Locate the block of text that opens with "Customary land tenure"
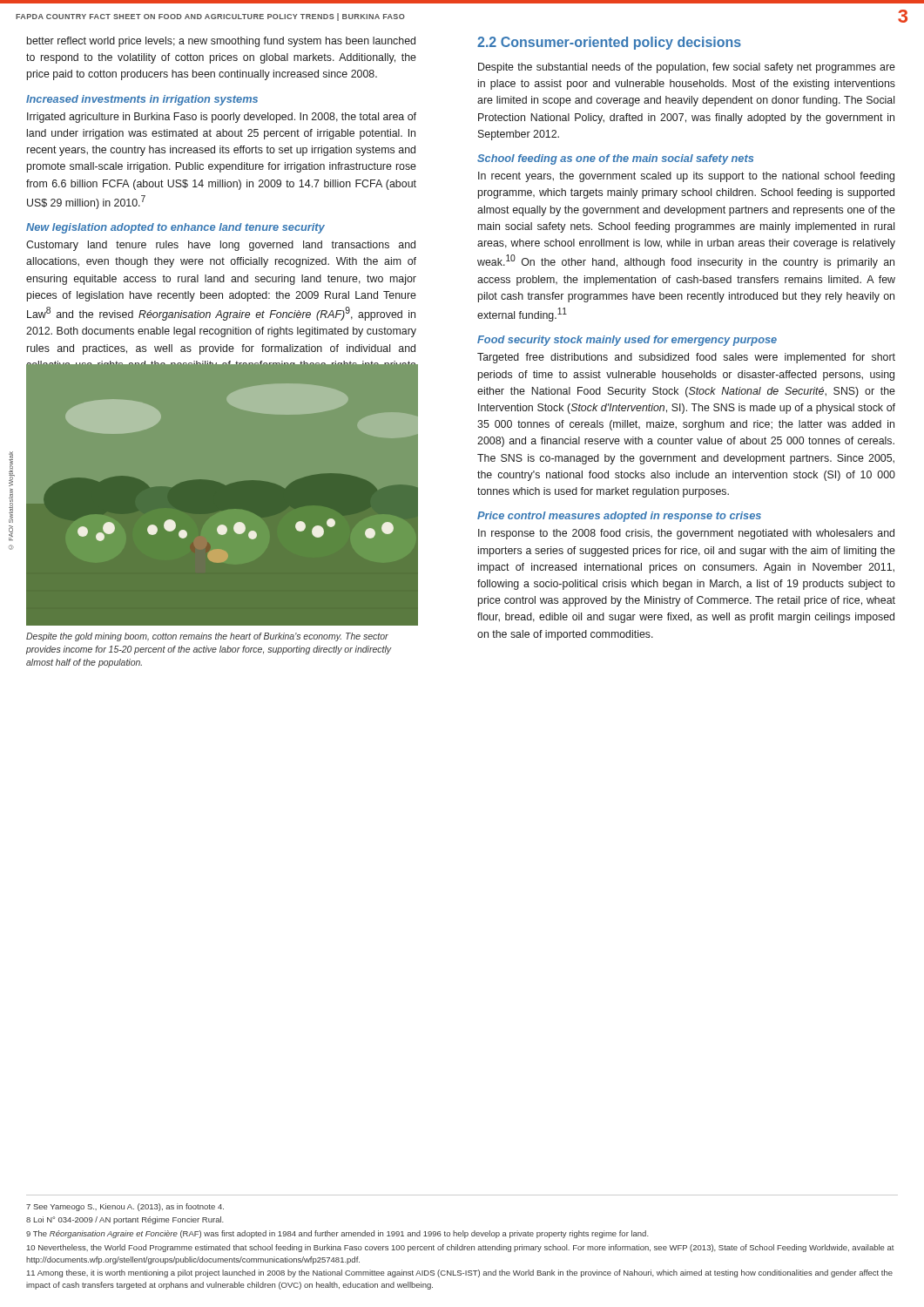The height and width of the screenshot is (1307, 924). pyautogui.click(x=221, y=313)
